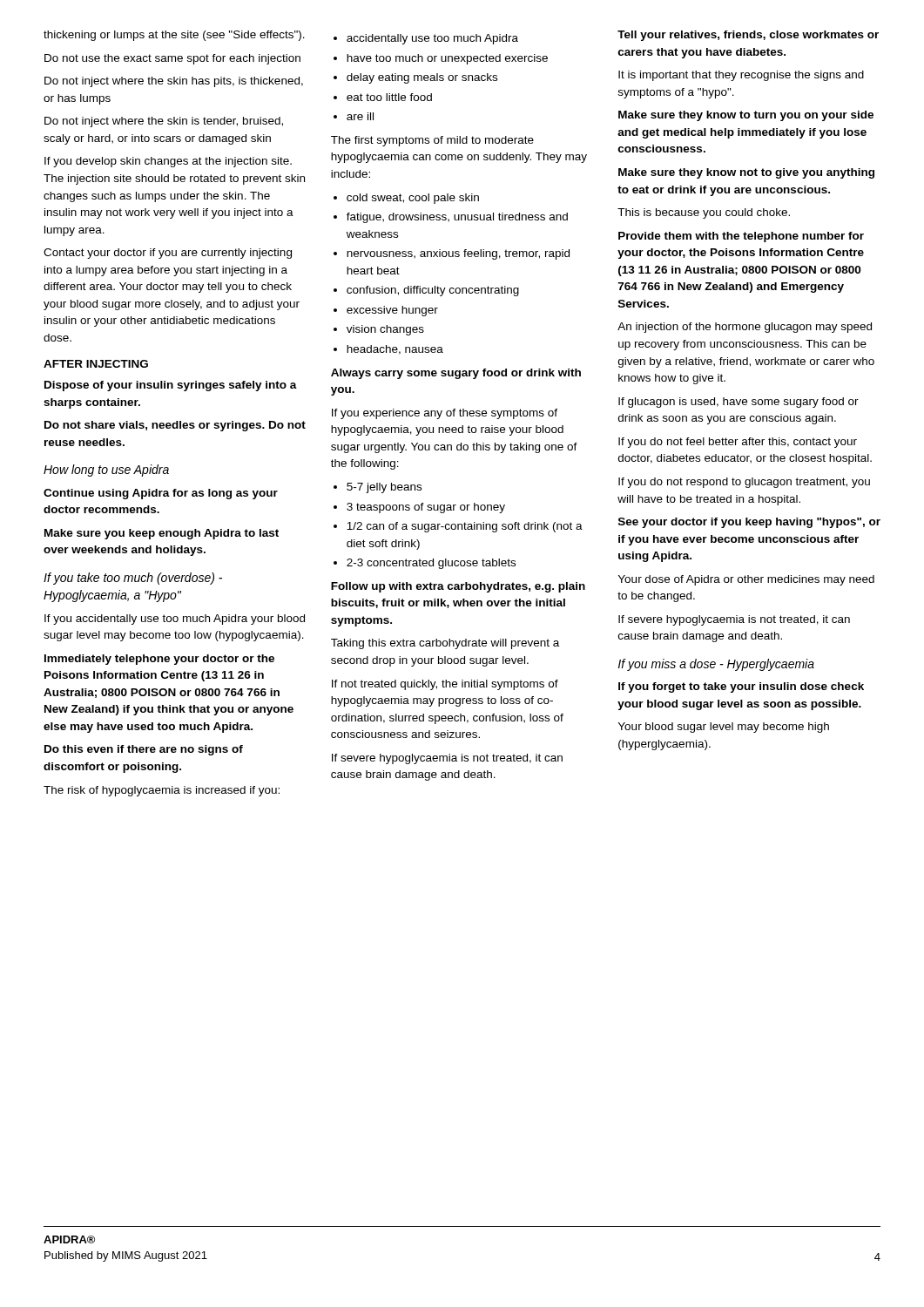Locate the text block that says "Your blood sugar level"

click(x=749, y=735)
